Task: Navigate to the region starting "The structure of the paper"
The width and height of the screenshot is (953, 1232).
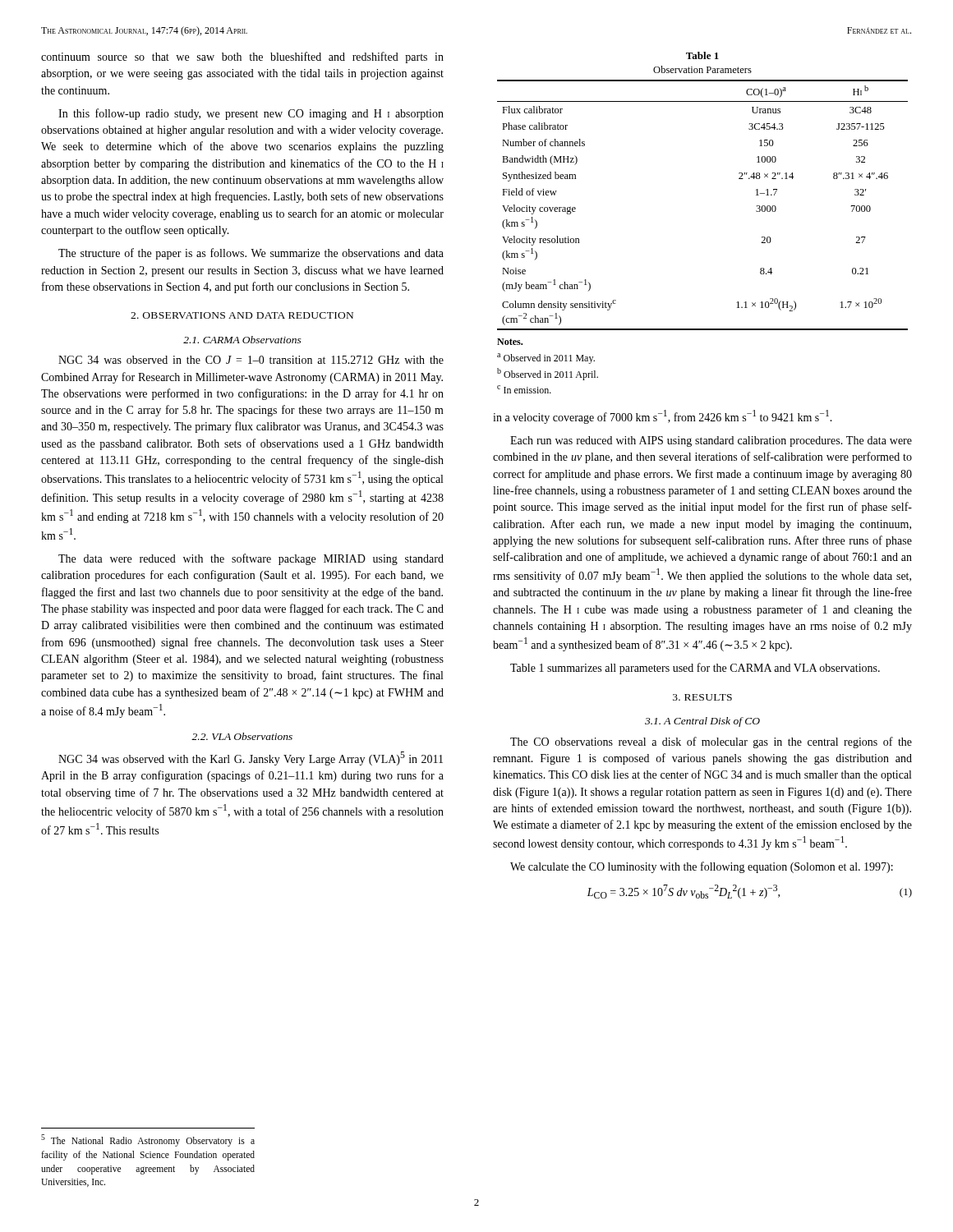Action: coord(242,271)
